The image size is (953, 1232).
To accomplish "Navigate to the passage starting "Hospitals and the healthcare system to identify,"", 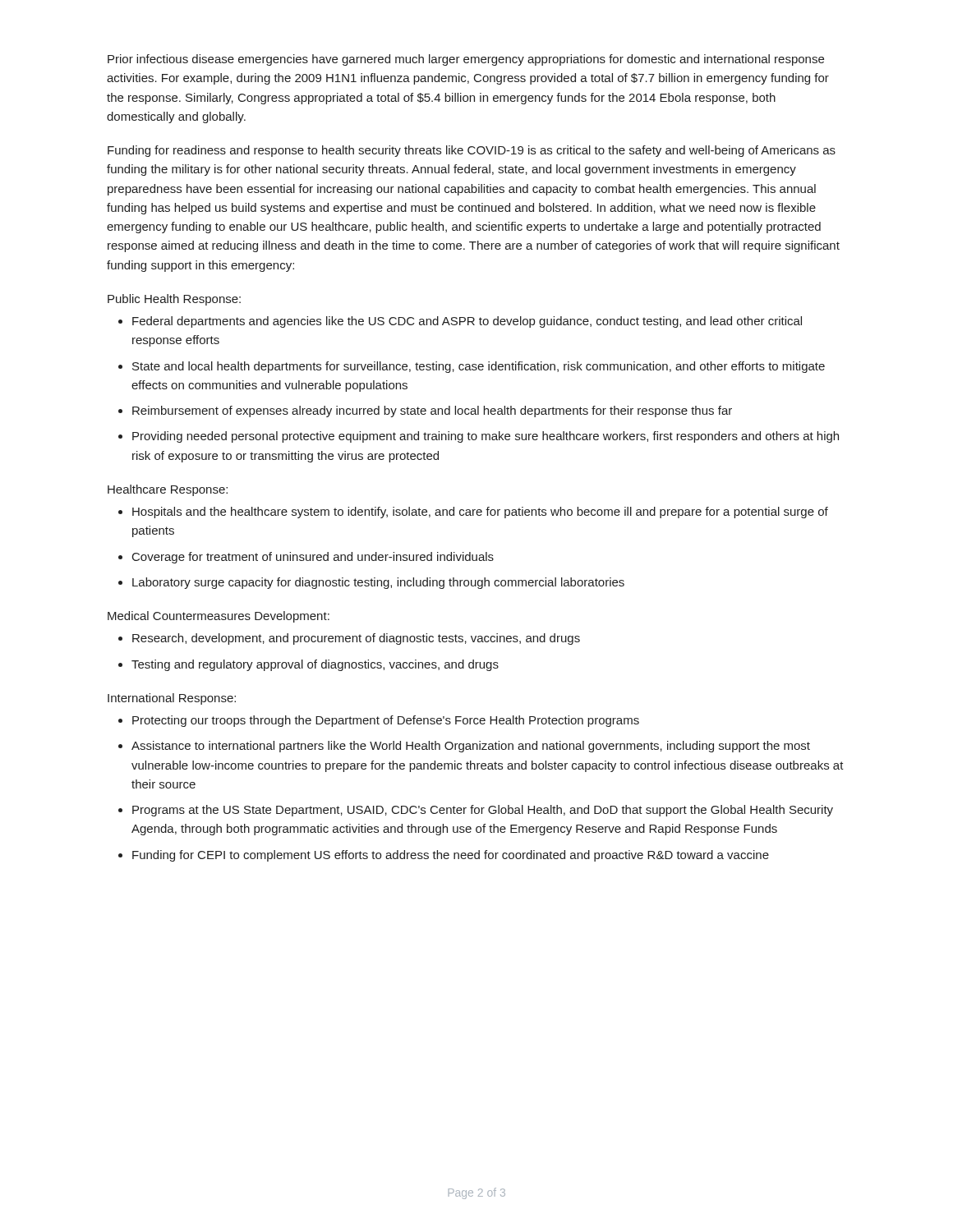I will click(x=480, y=521).
